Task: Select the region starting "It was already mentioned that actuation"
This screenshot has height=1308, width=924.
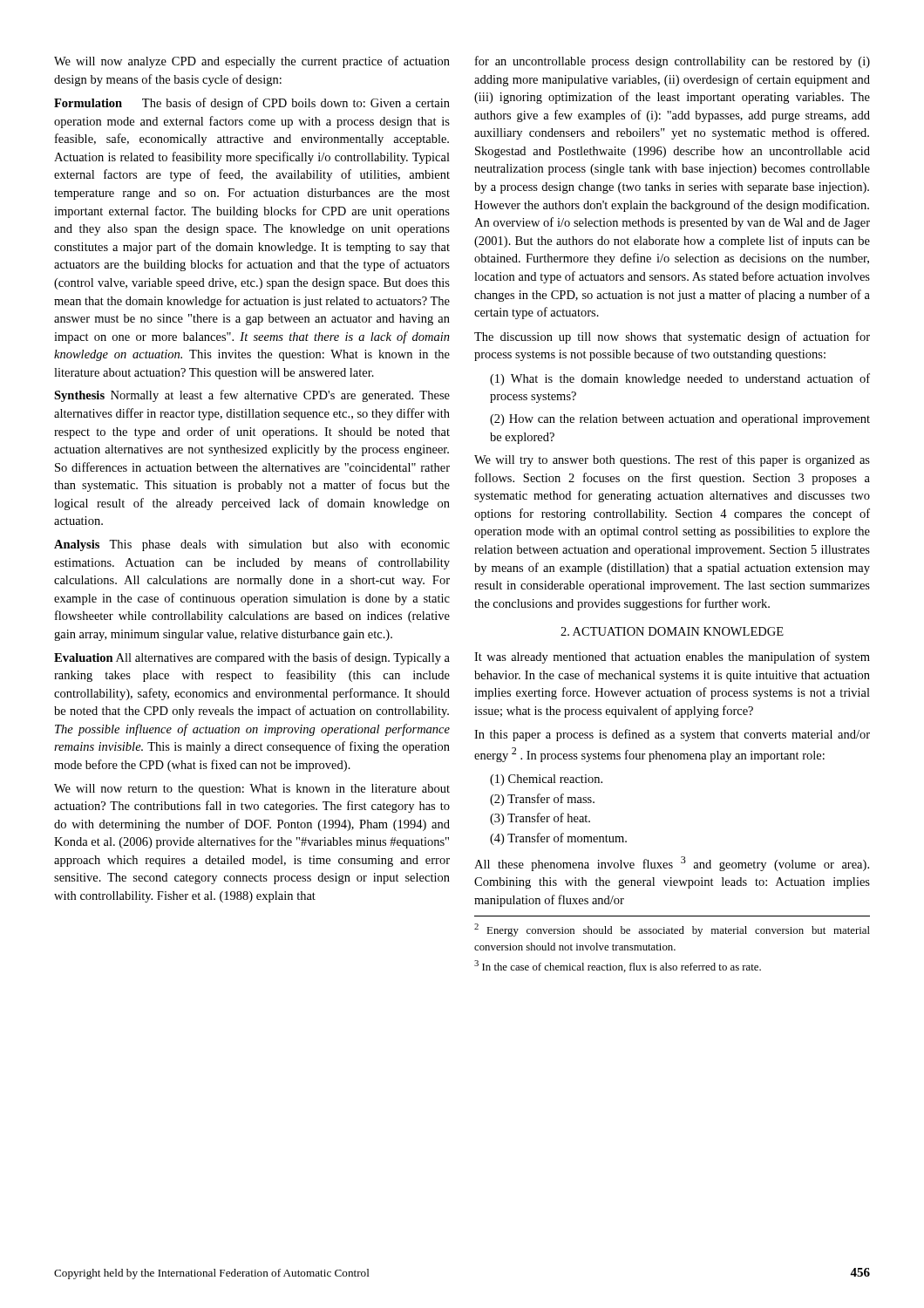Action: pyautogui.click(x=672, y=684)
